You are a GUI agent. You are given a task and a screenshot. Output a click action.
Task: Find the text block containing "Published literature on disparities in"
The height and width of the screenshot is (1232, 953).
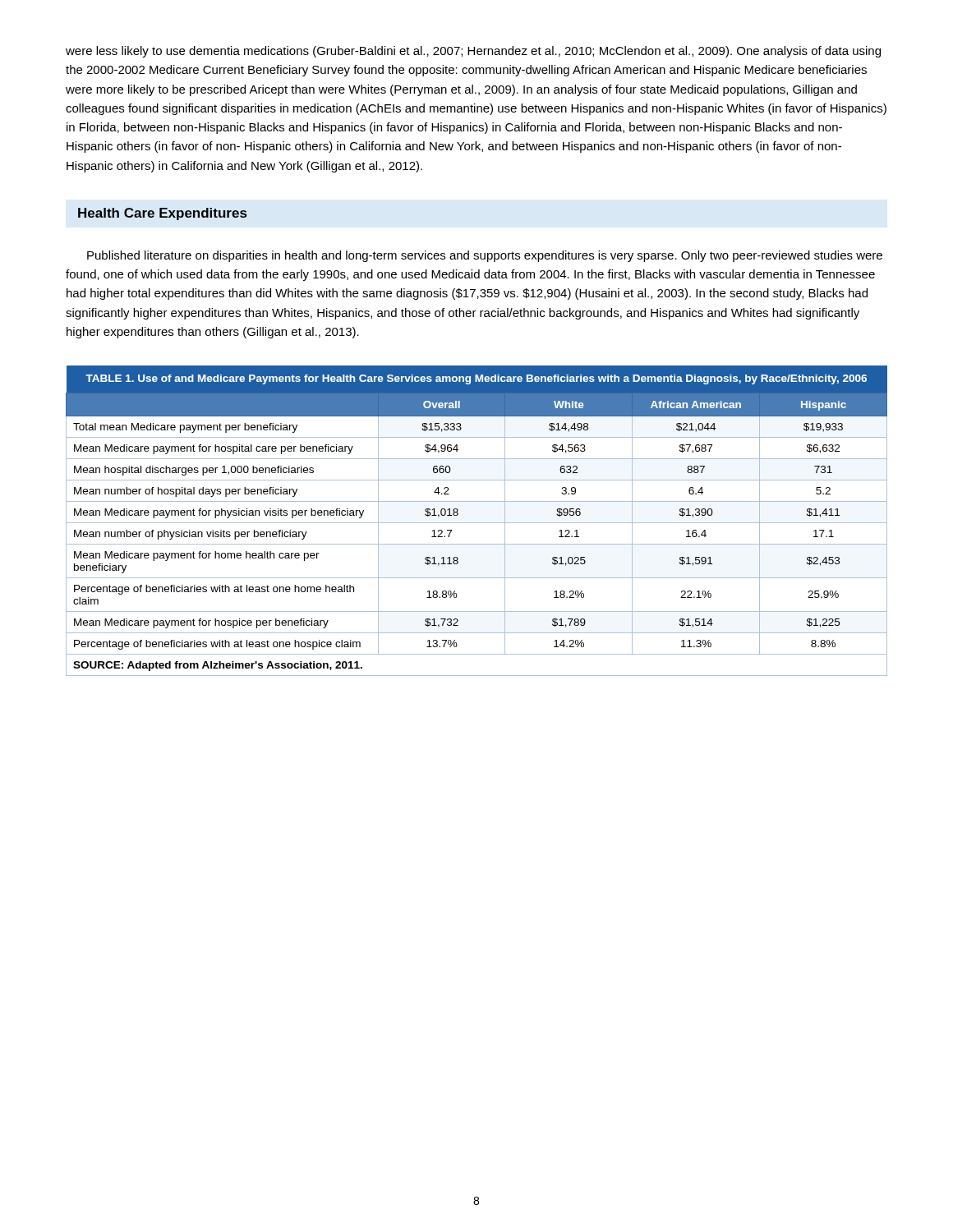click(474, 293)
